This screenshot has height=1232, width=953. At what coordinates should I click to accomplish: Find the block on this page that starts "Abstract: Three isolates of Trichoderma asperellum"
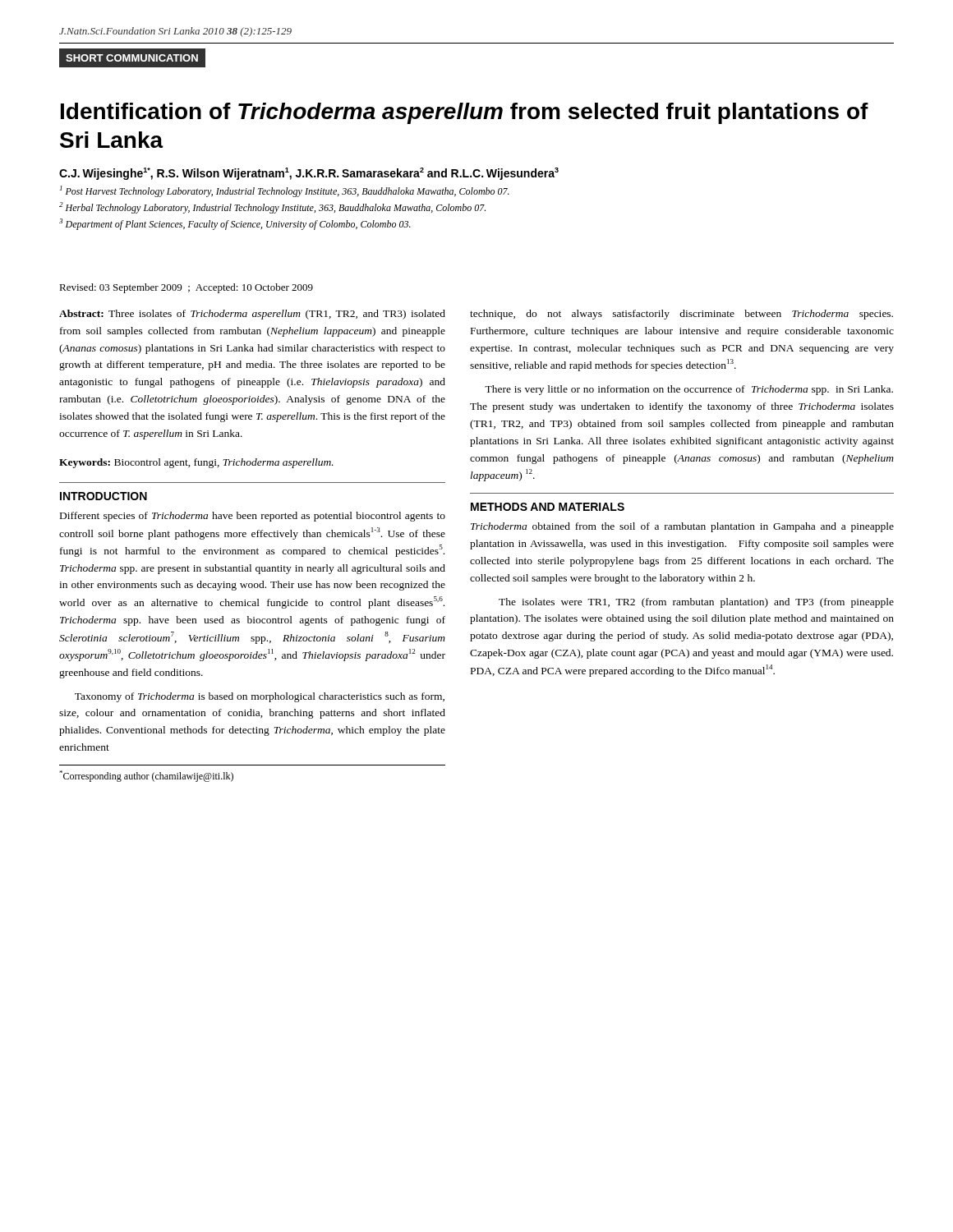point(252,374)
